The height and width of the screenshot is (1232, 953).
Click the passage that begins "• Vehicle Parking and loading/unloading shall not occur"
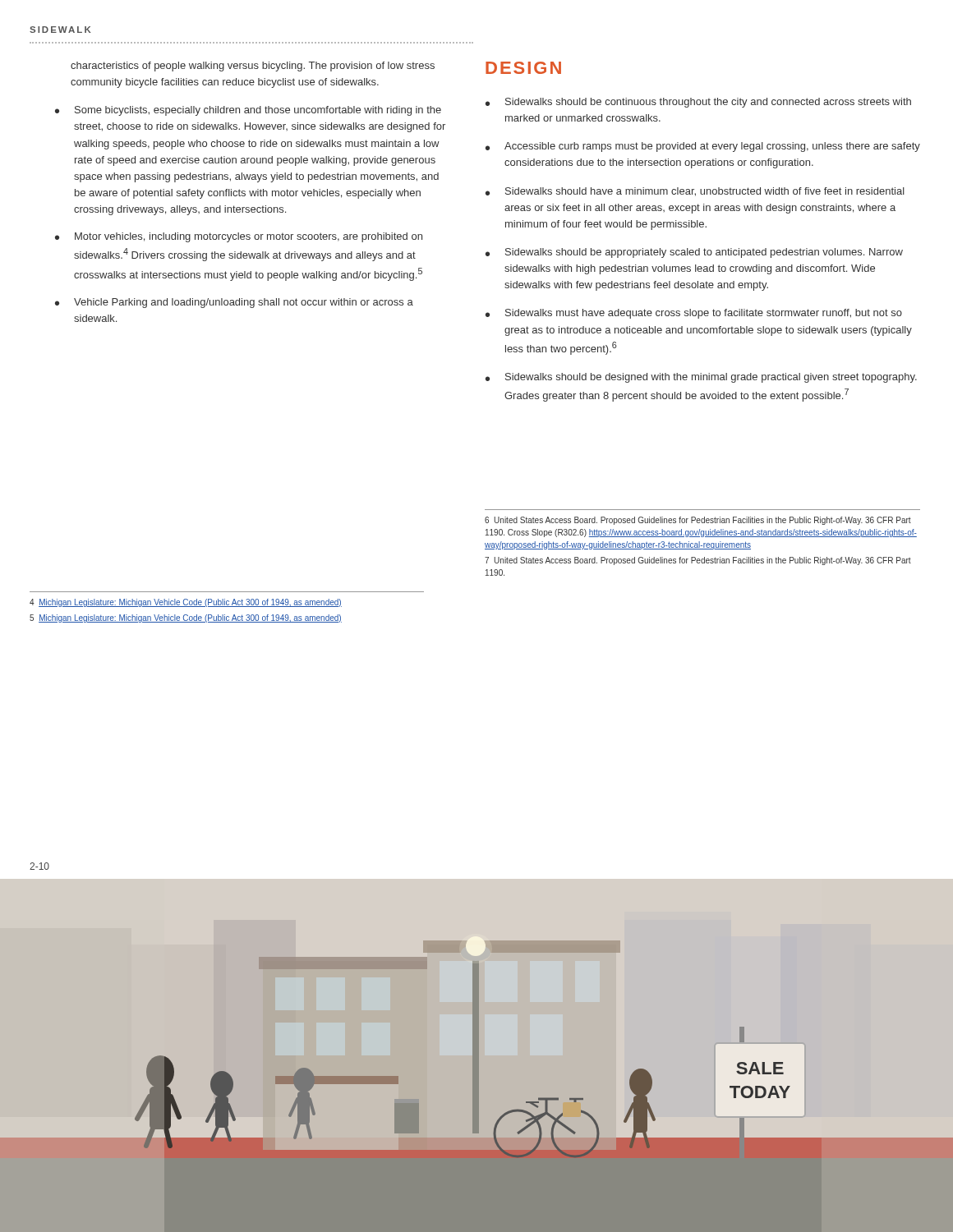[251, 311]
